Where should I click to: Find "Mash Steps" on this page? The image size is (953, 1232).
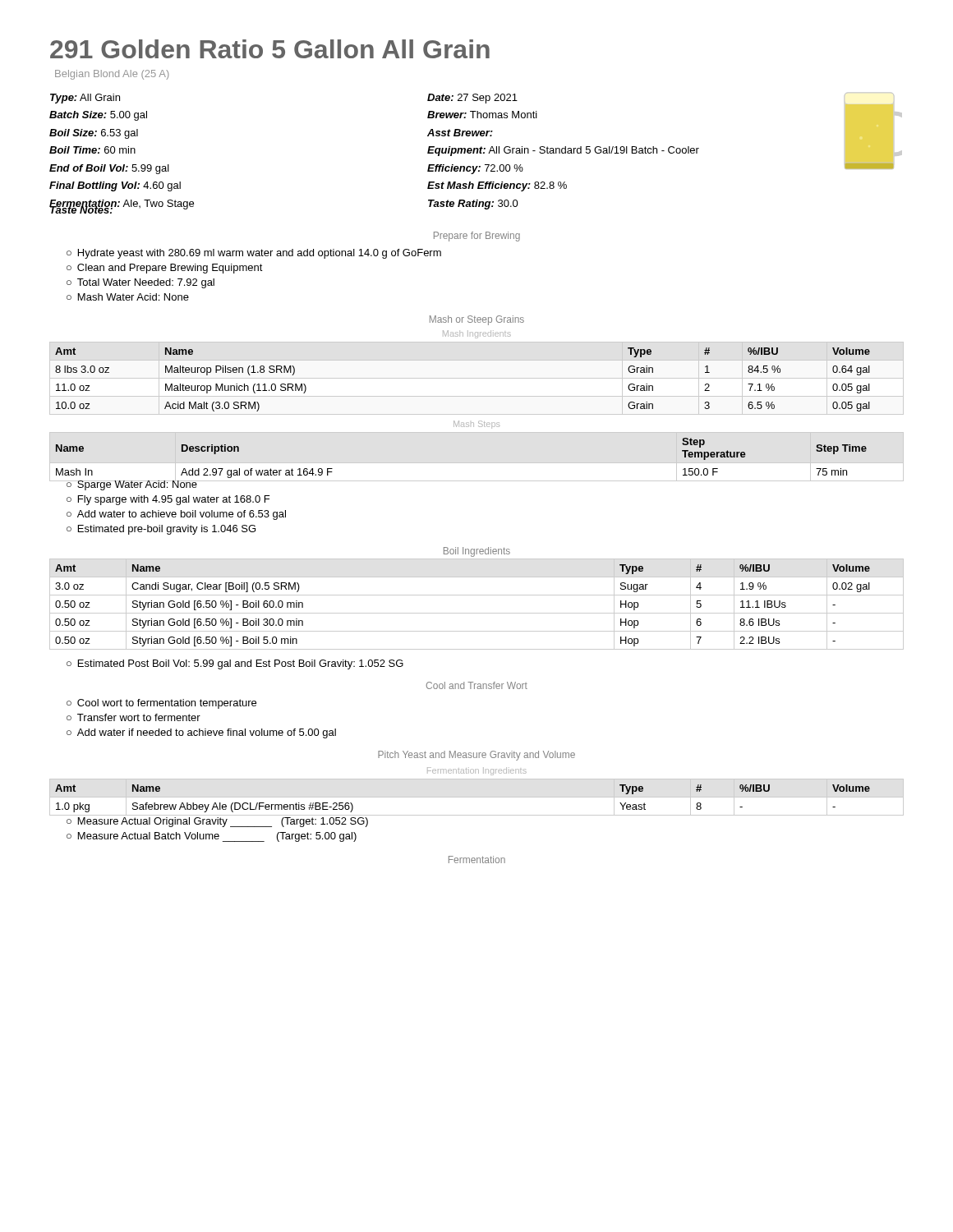point(476,424)
